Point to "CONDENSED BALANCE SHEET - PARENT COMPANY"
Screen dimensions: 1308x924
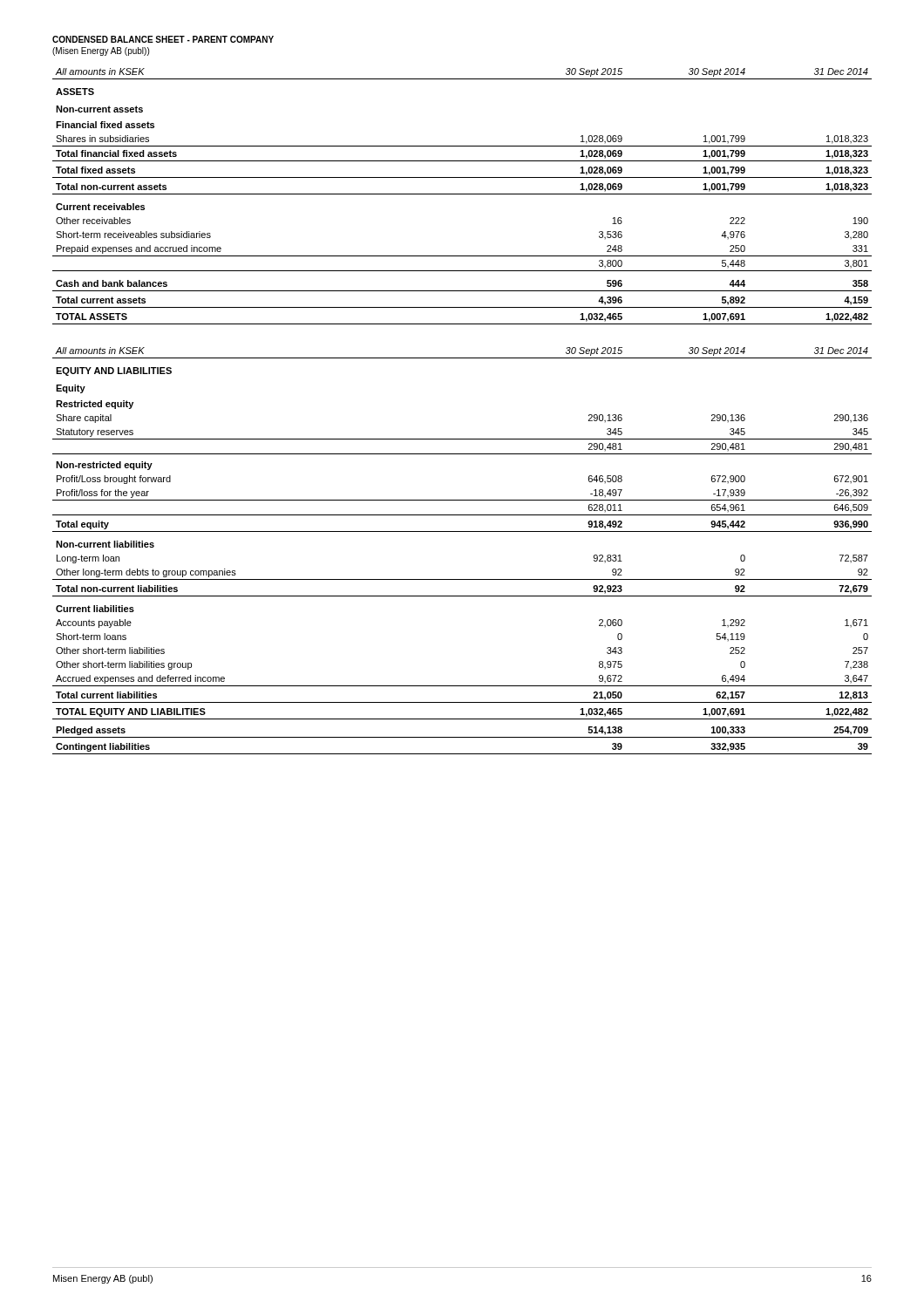[x=163, y=40]
